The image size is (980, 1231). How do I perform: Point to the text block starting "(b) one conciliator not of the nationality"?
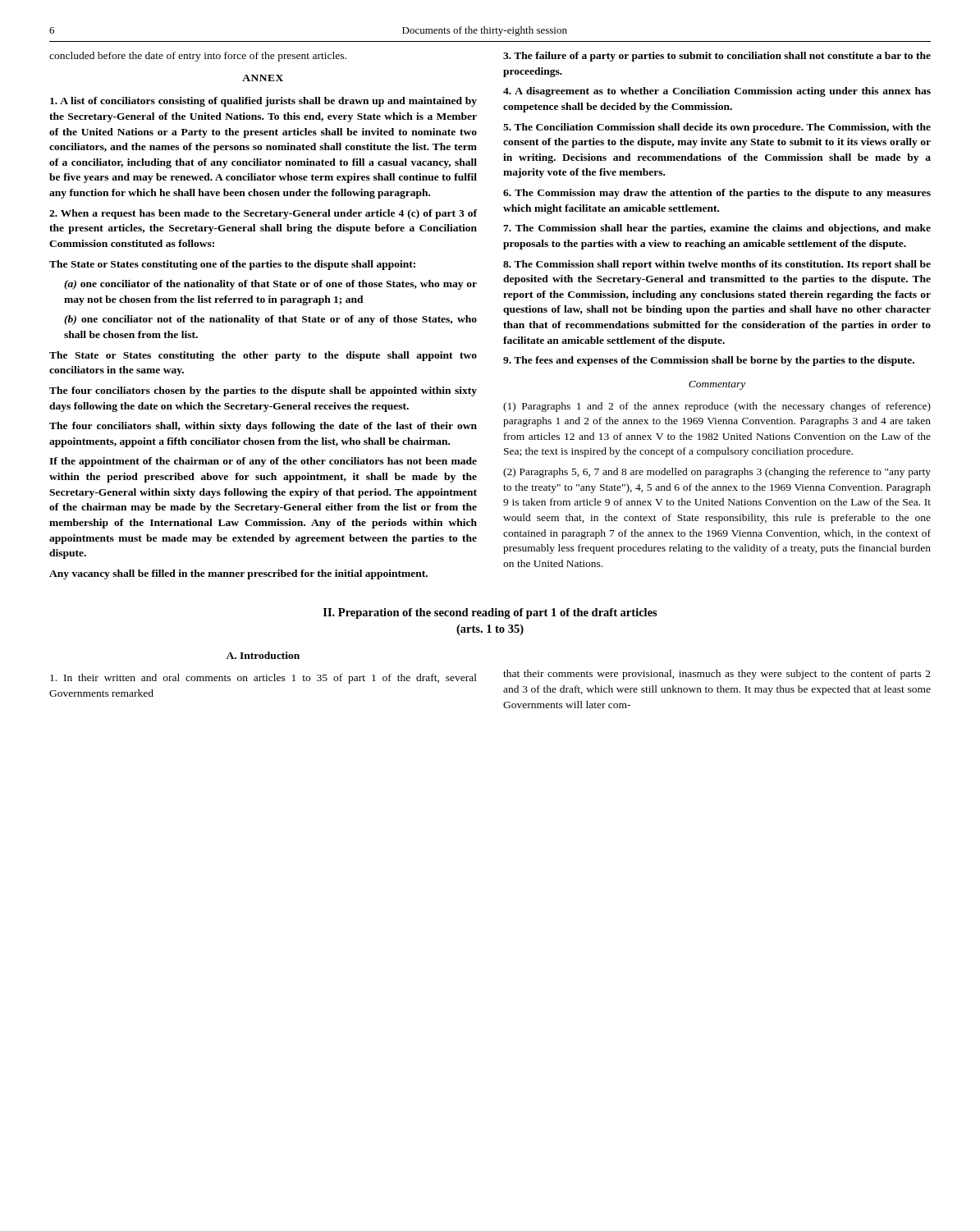pos(270,327)
